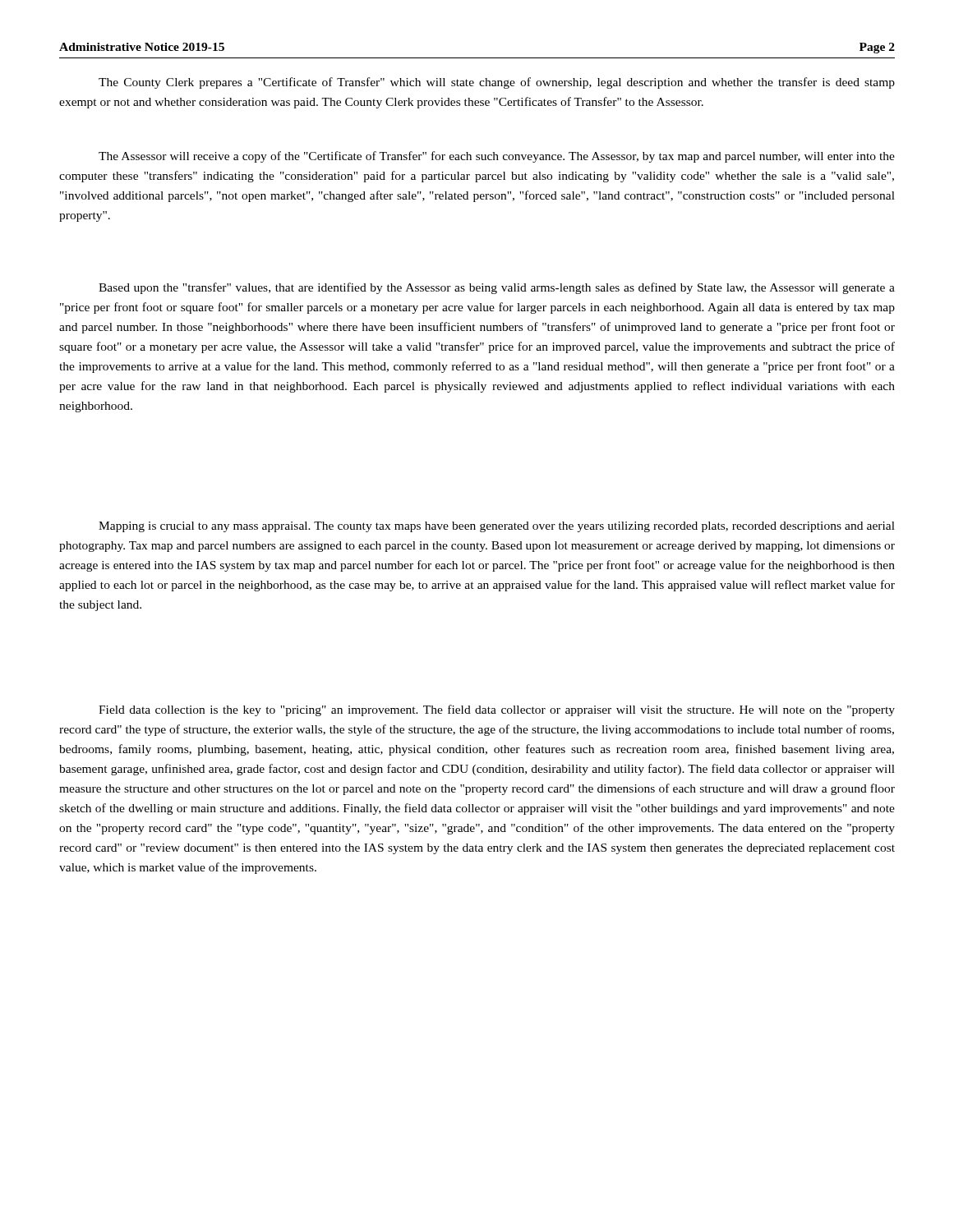Locate the region starting "The Assessor will receive a copy of the"
954x1232 pixels.
477,186
